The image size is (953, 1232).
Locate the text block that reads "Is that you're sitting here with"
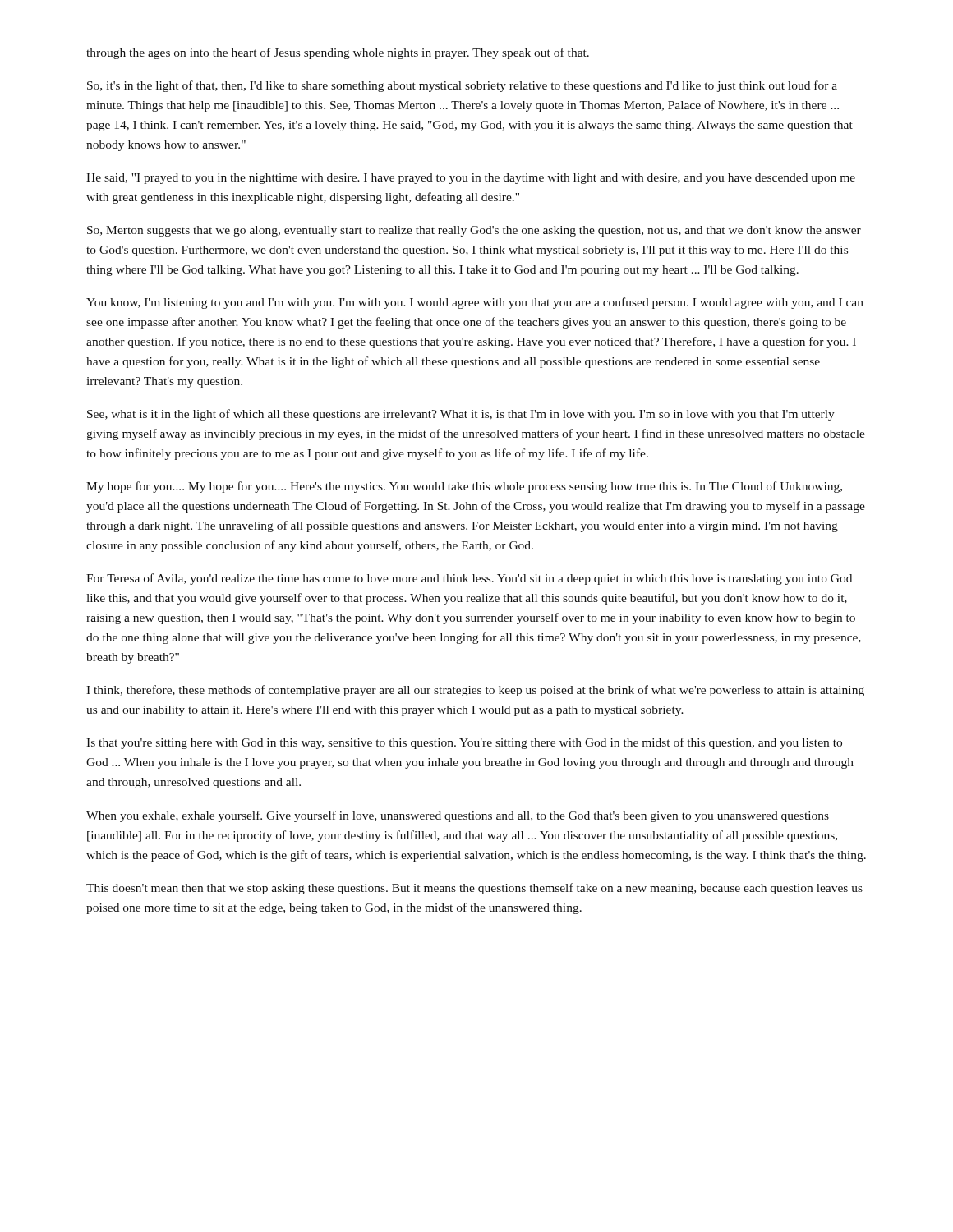[470, 762]
